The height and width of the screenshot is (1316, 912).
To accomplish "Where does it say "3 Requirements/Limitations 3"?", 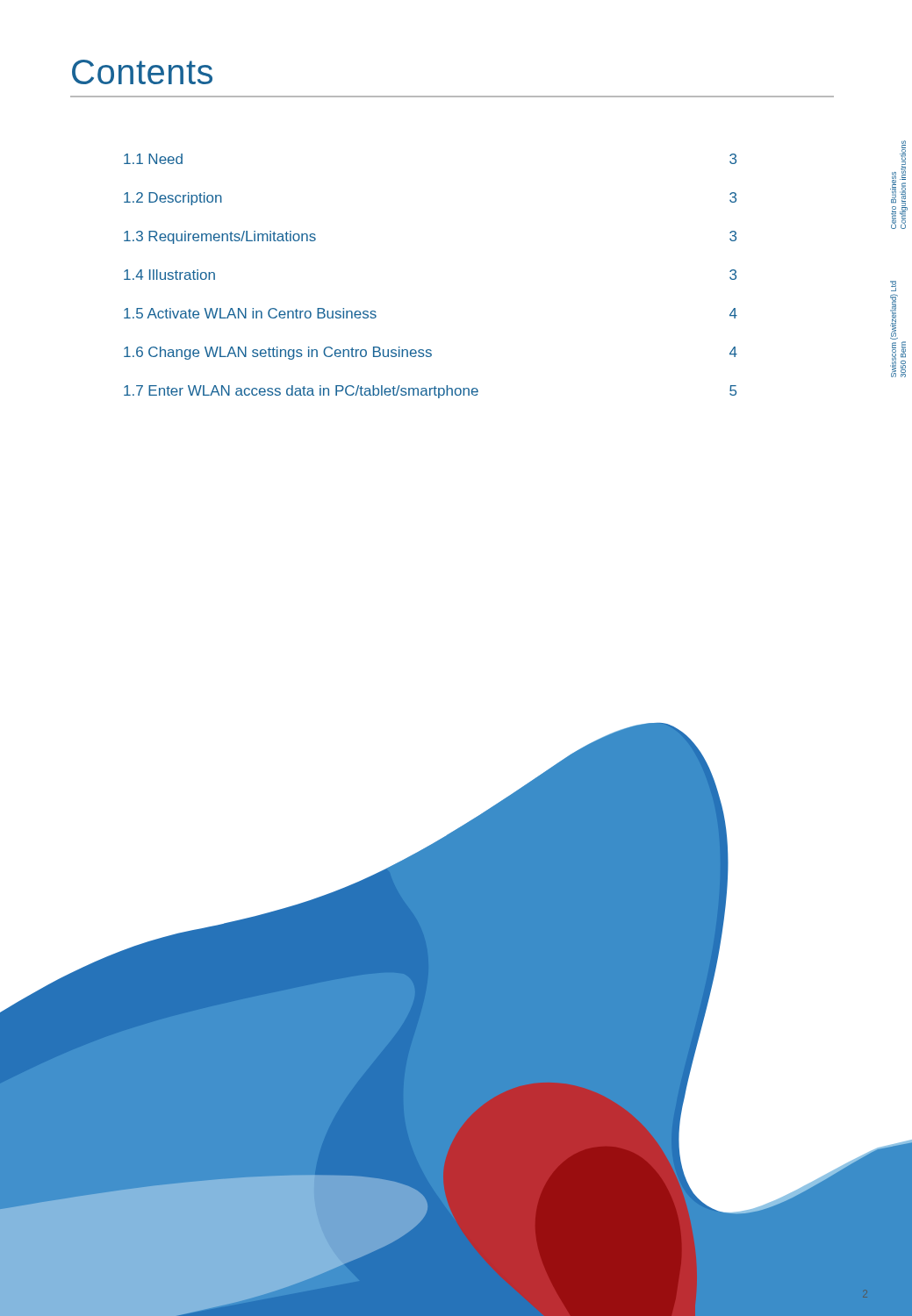I will pyautogui.click(x=216, y=237).
